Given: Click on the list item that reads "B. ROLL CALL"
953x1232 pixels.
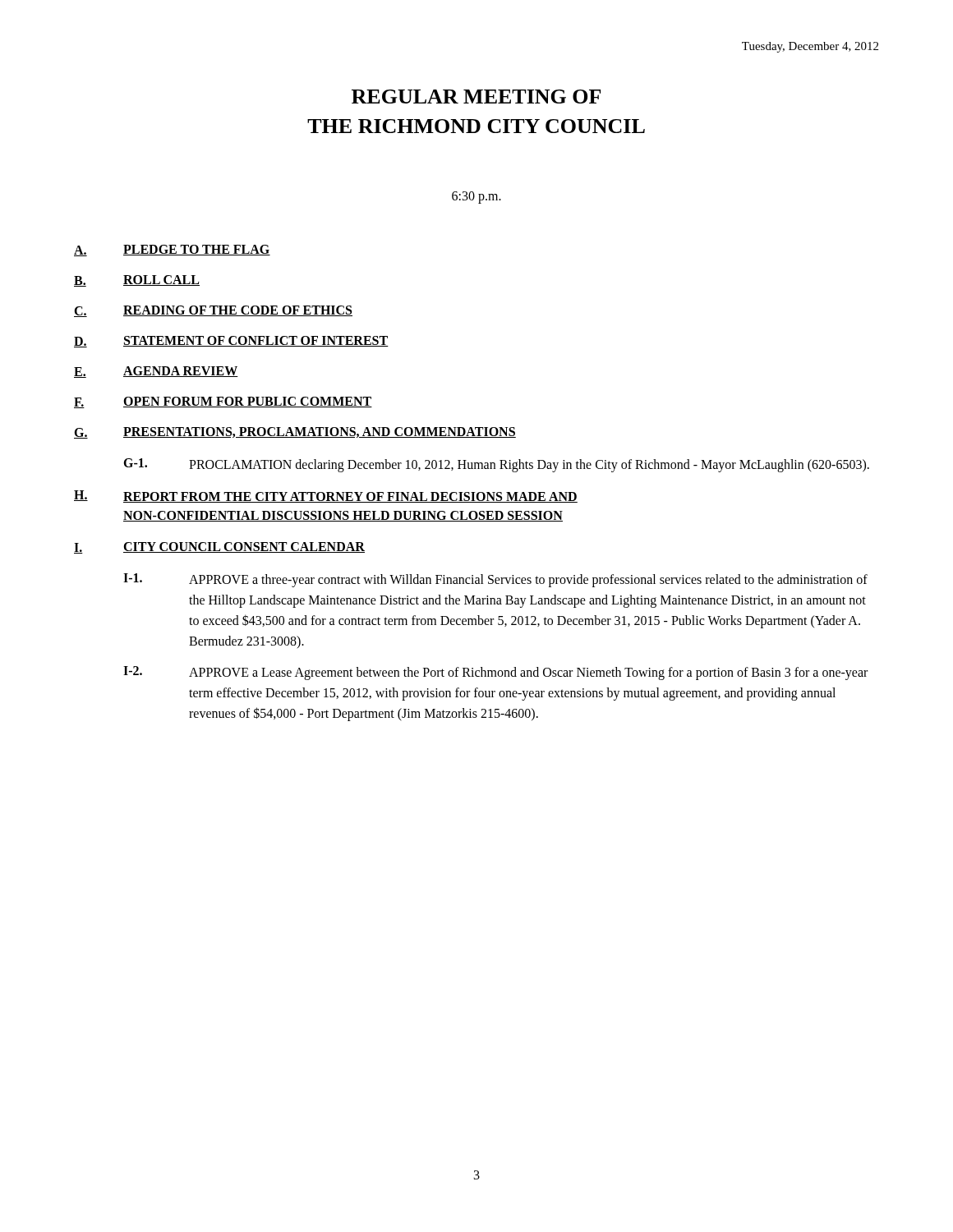Looking at the screenshot, I should pos(137,281).
